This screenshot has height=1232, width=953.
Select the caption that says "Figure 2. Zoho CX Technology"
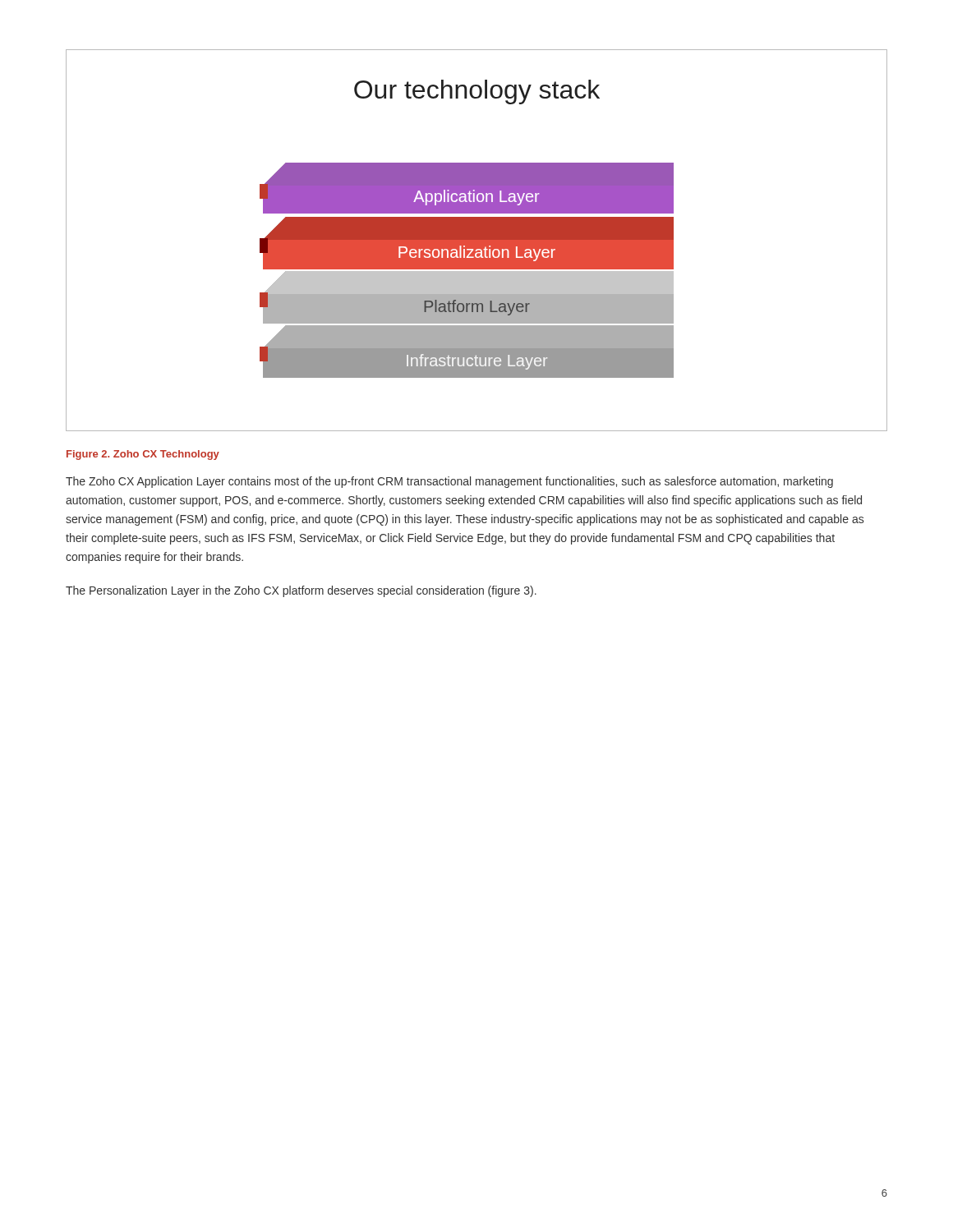tap(142, 454)
